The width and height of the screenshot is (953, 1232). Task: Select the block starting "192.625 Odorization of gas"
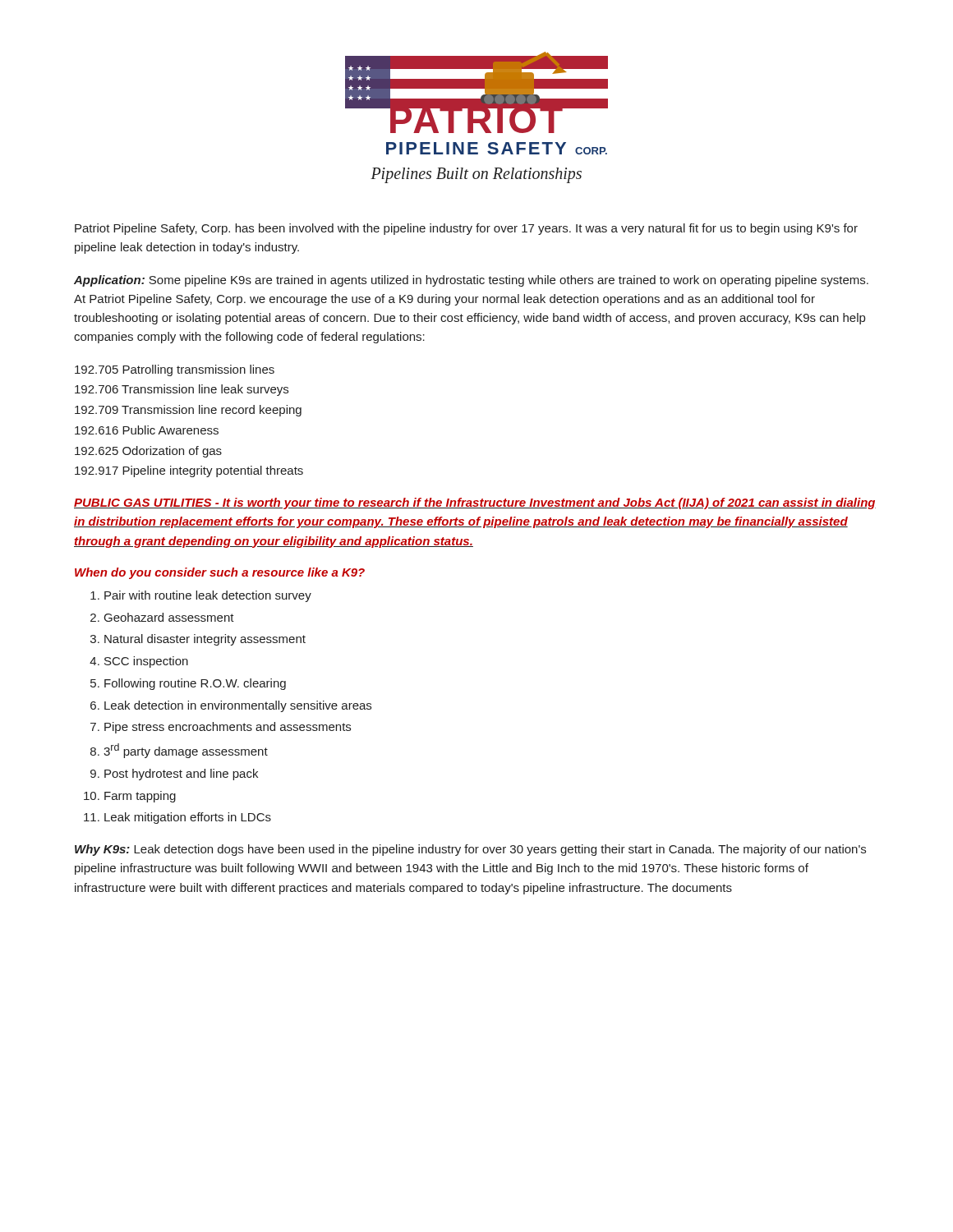[x=148, y=450]
